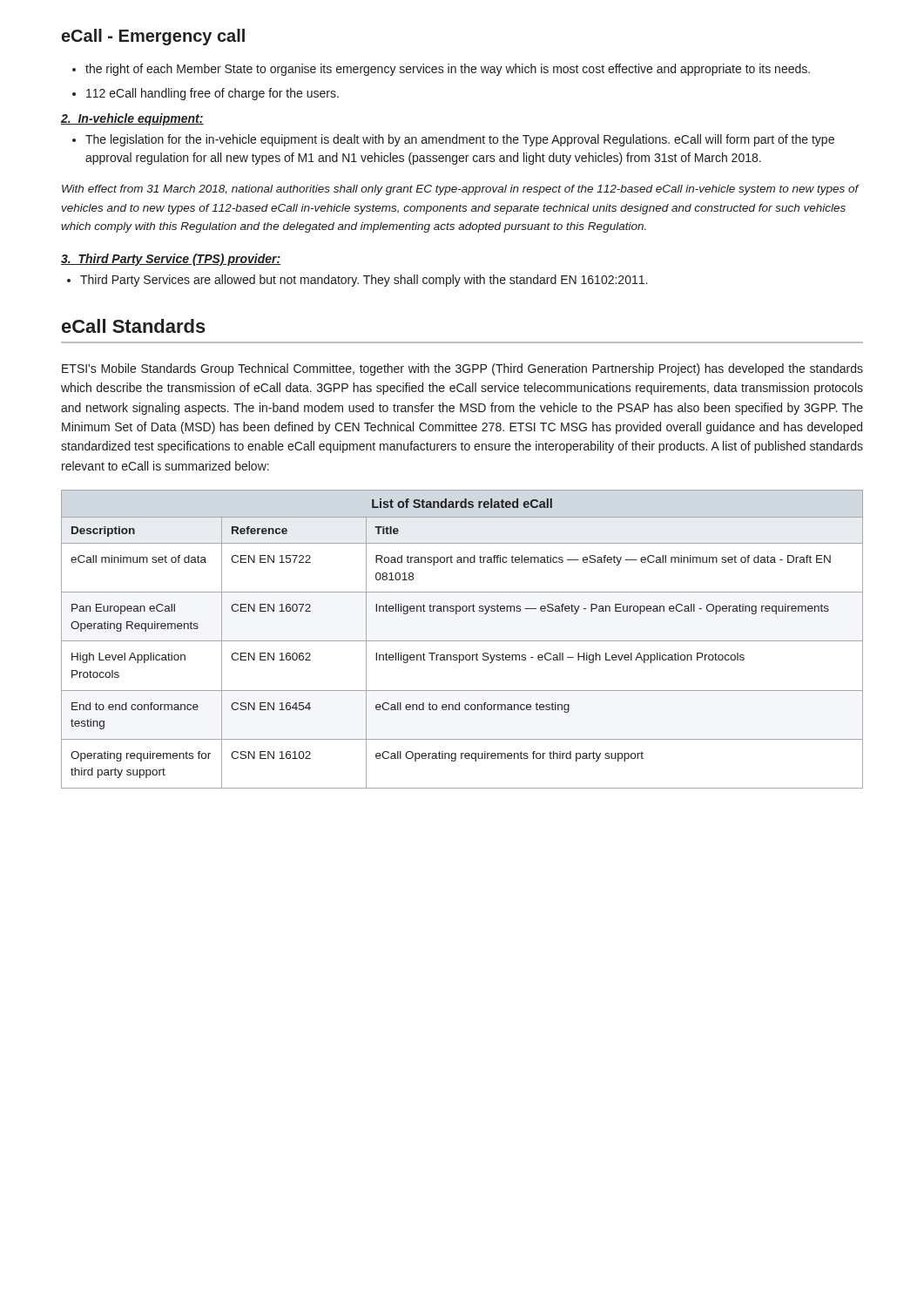Click the passage that begins "ETSI's Mobile Standards Group Technical"
The height and width of the screenshot is (1307, 924).
pos(462,417)
